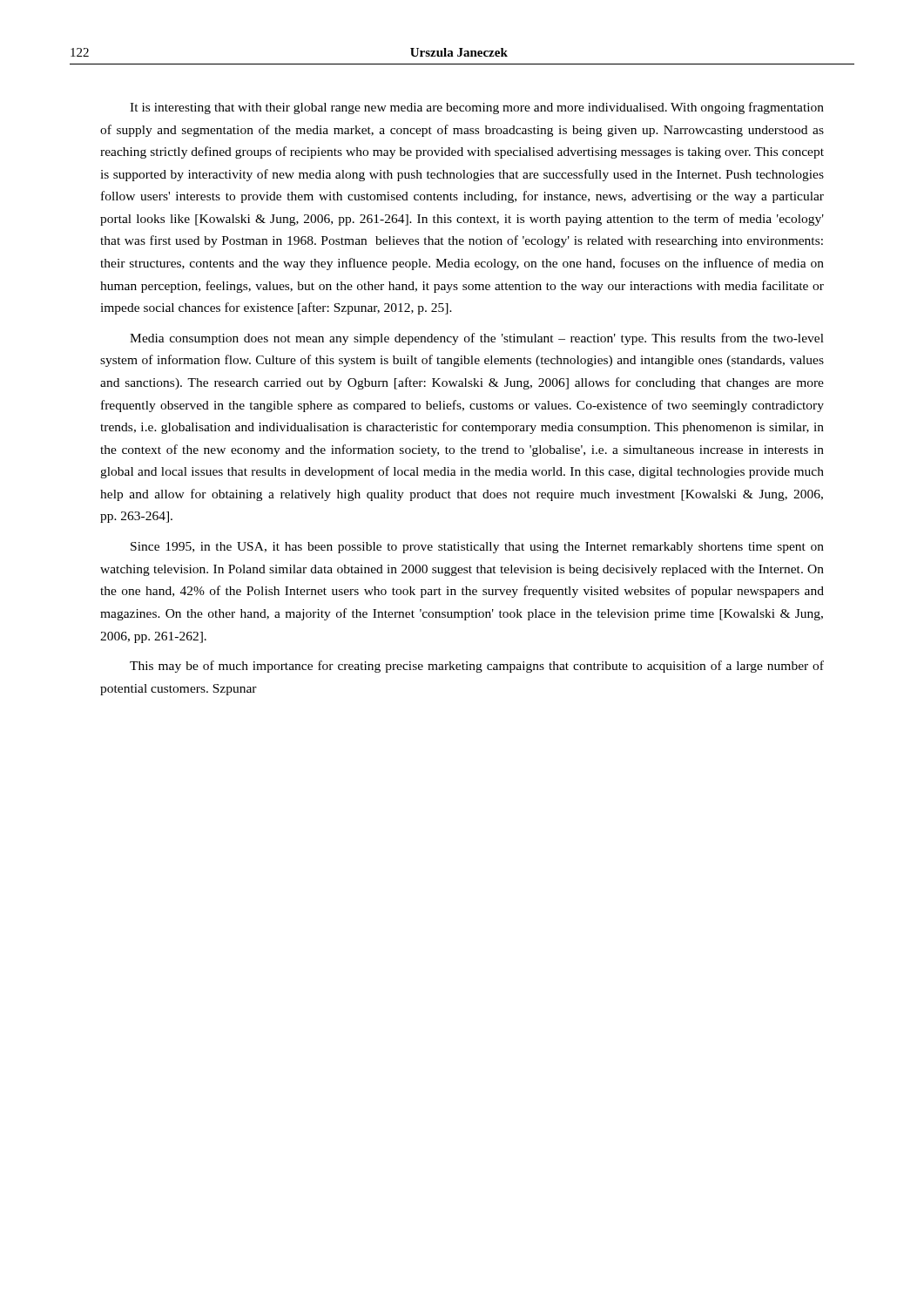924x1307 pixels.
Task: Select the text block that reads "This may be of"
Action: coord(462,677)
